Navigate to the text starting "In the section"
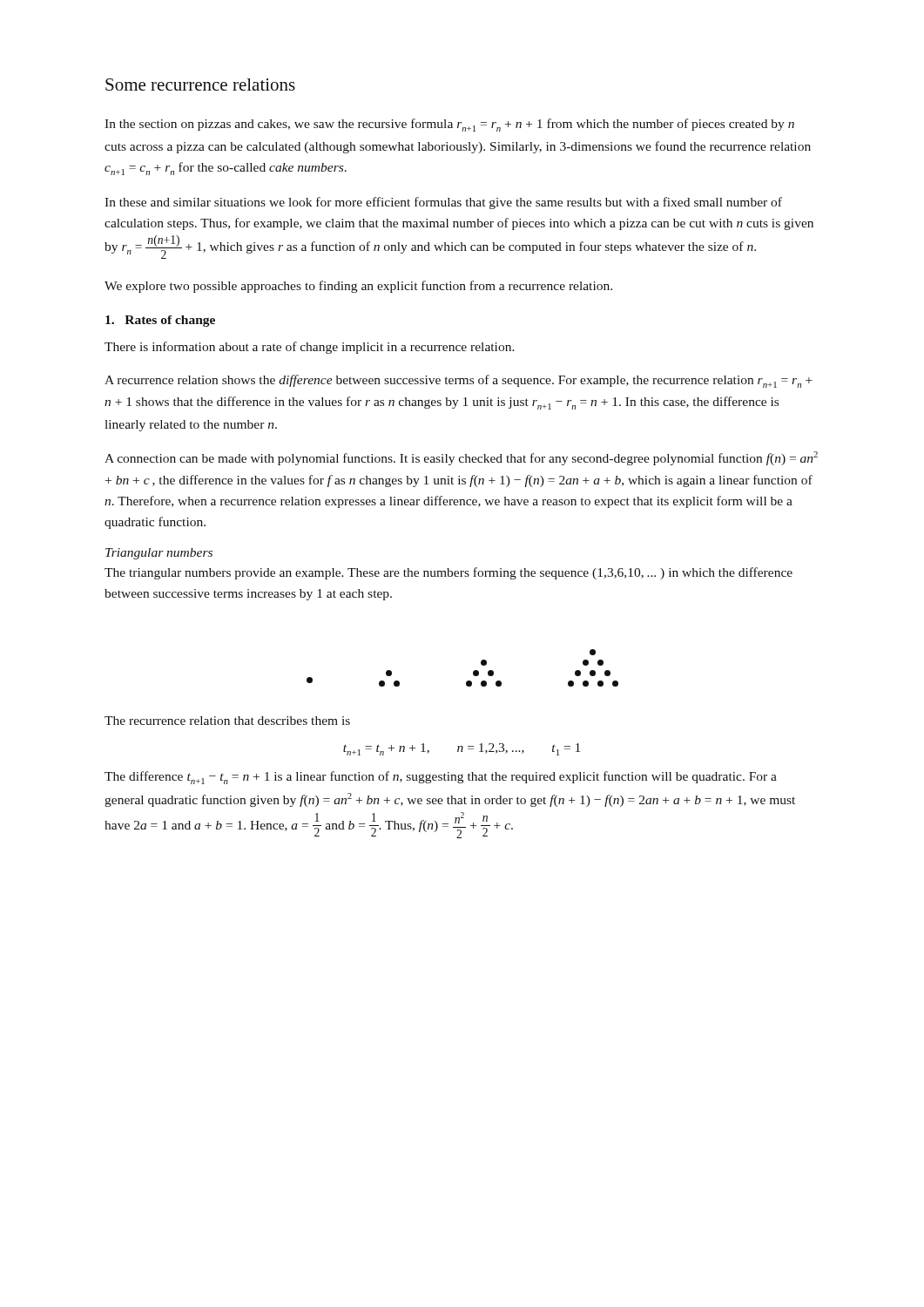Screen dimensions: 1307x924 [x=458, y=146]
